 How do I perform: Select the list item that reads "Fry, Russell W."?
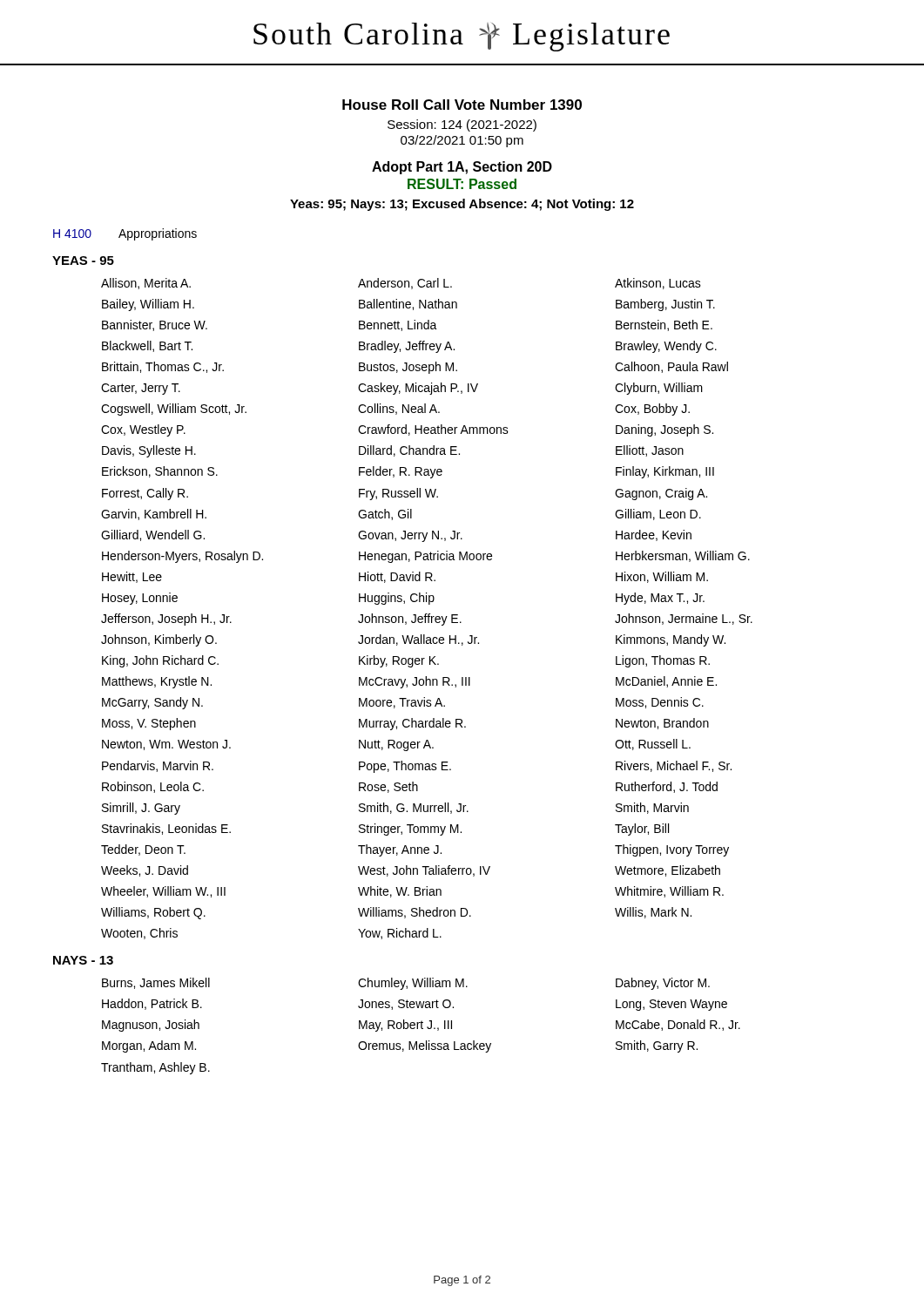pyautogui.click(x=398, y=493)
